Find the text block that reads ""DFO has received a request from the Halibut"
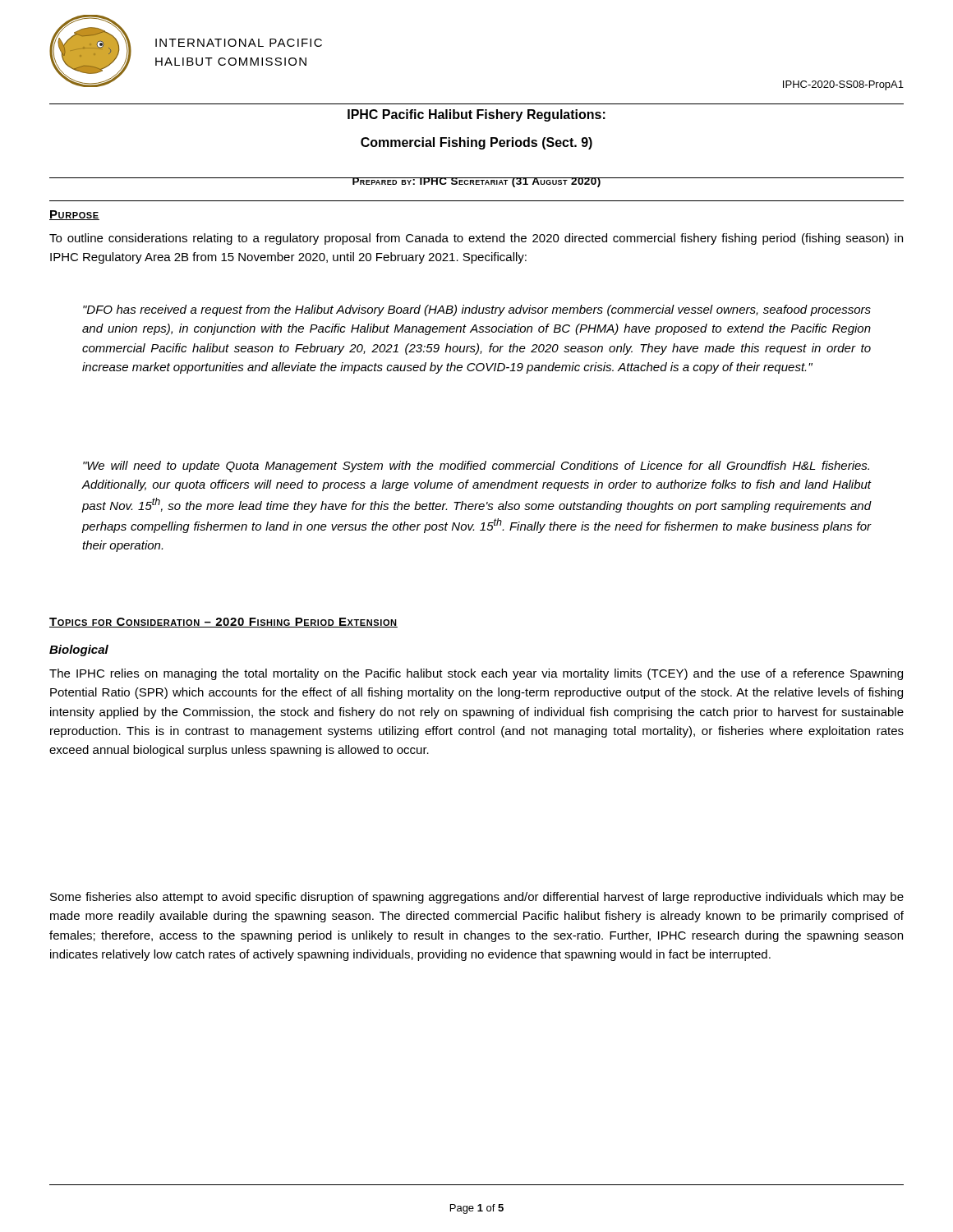 point(476,338)
